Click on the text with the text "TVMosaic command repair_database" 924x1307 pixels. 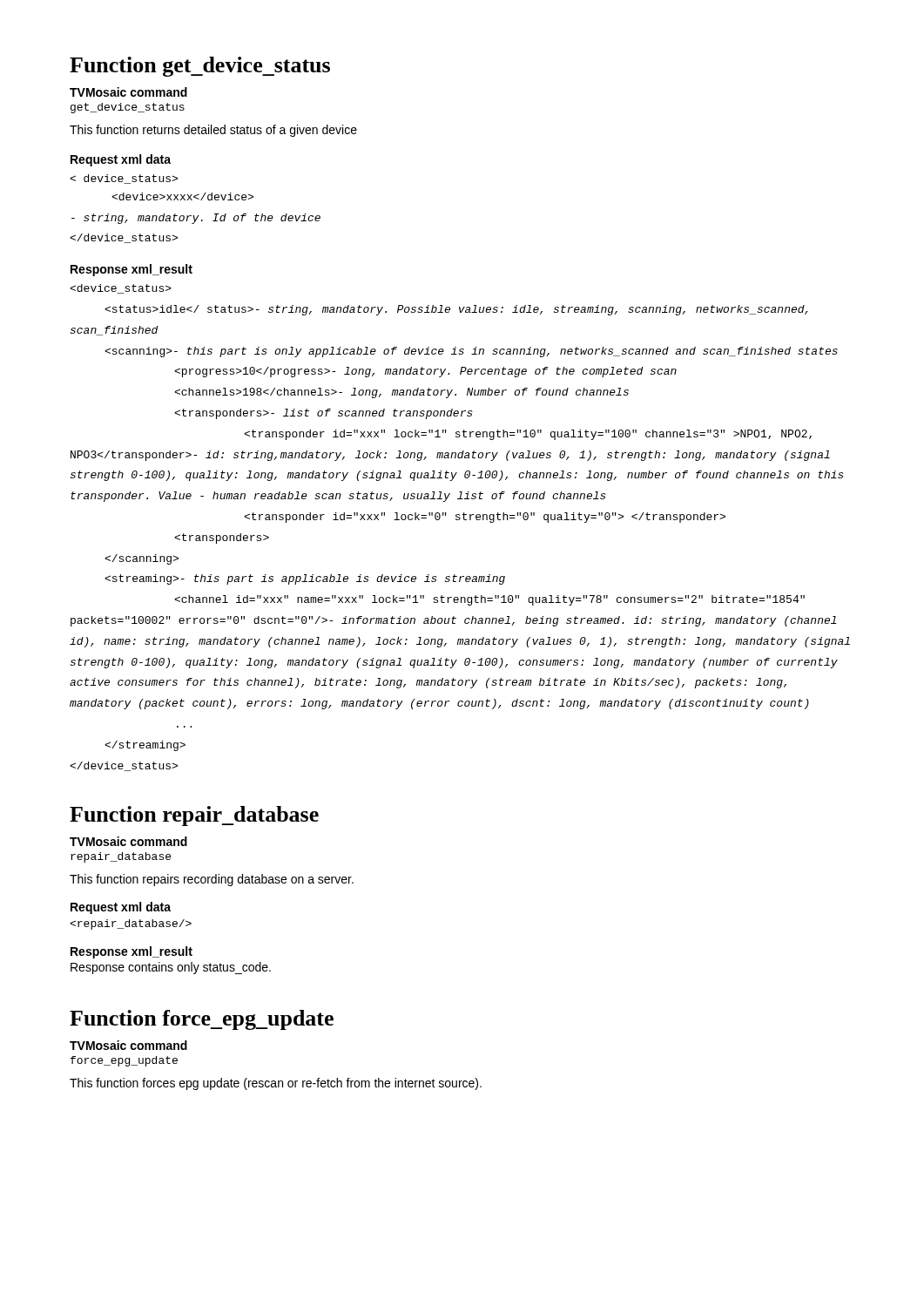(x=129, y=849)
